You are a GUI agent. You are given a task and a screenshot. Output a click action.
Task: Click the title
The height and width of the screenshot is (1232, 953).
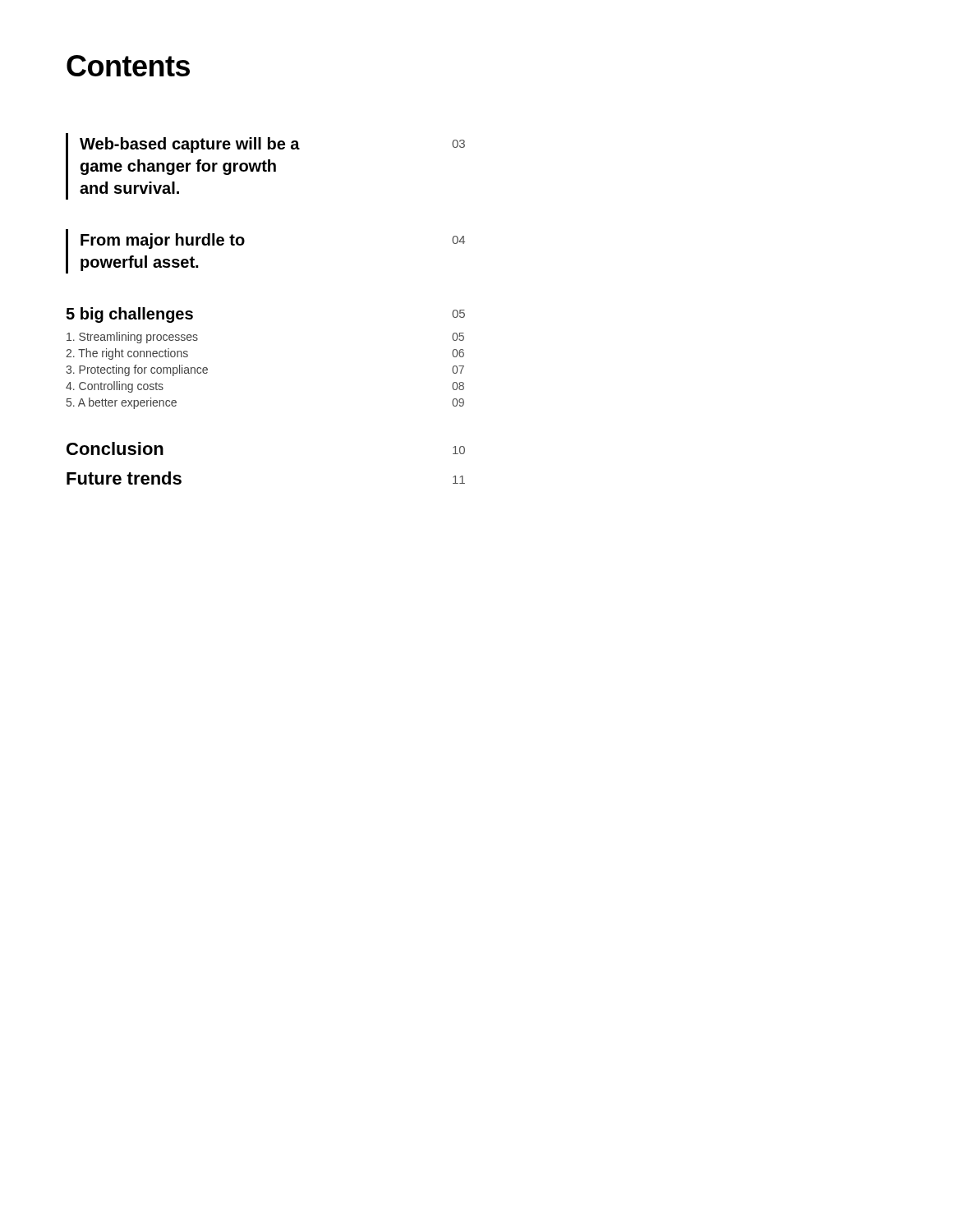tap(128, 66)
